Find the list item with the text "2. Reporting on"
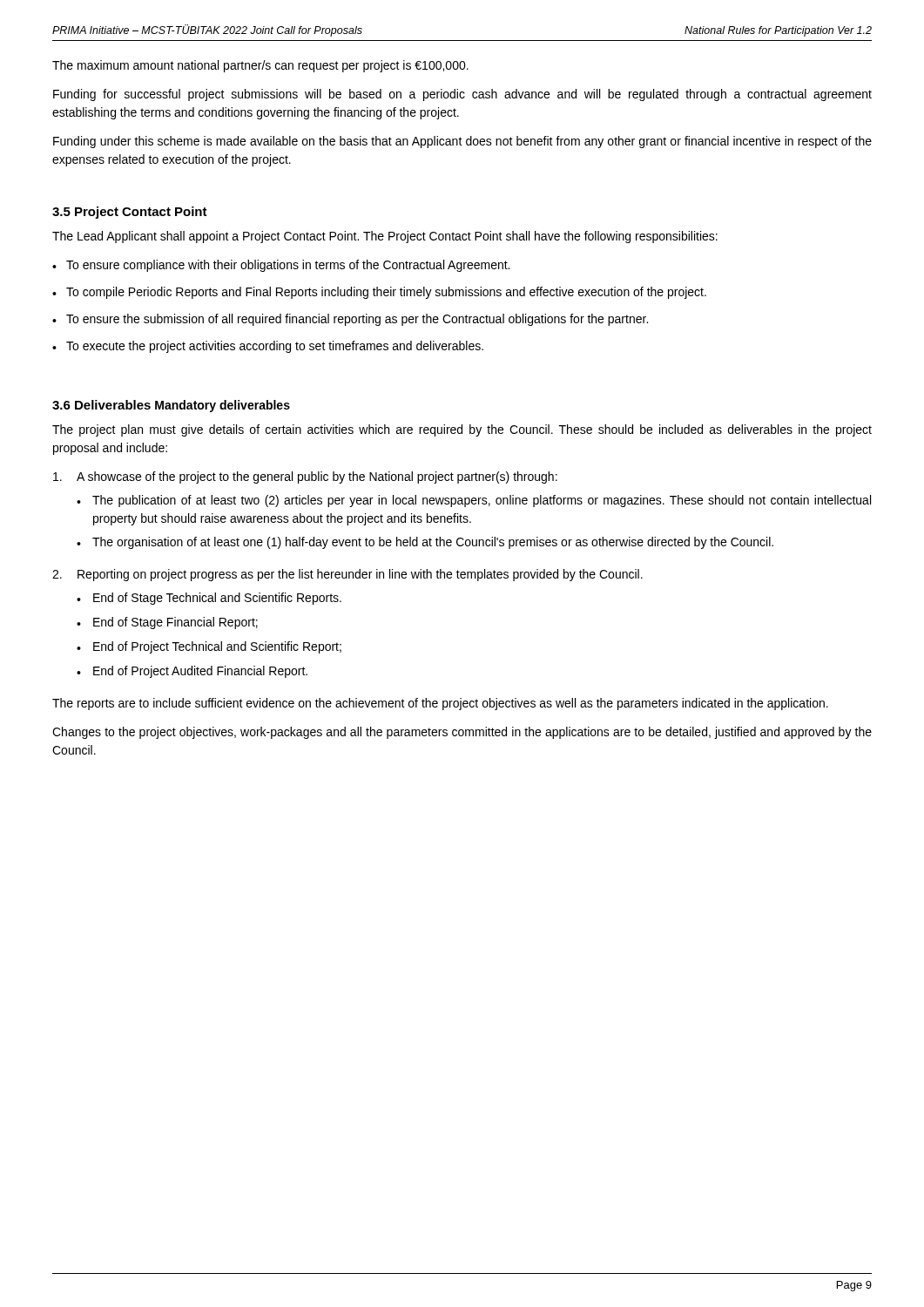Image resolution: width=924 pixels, height=1307 pixels. pos(347,575)
